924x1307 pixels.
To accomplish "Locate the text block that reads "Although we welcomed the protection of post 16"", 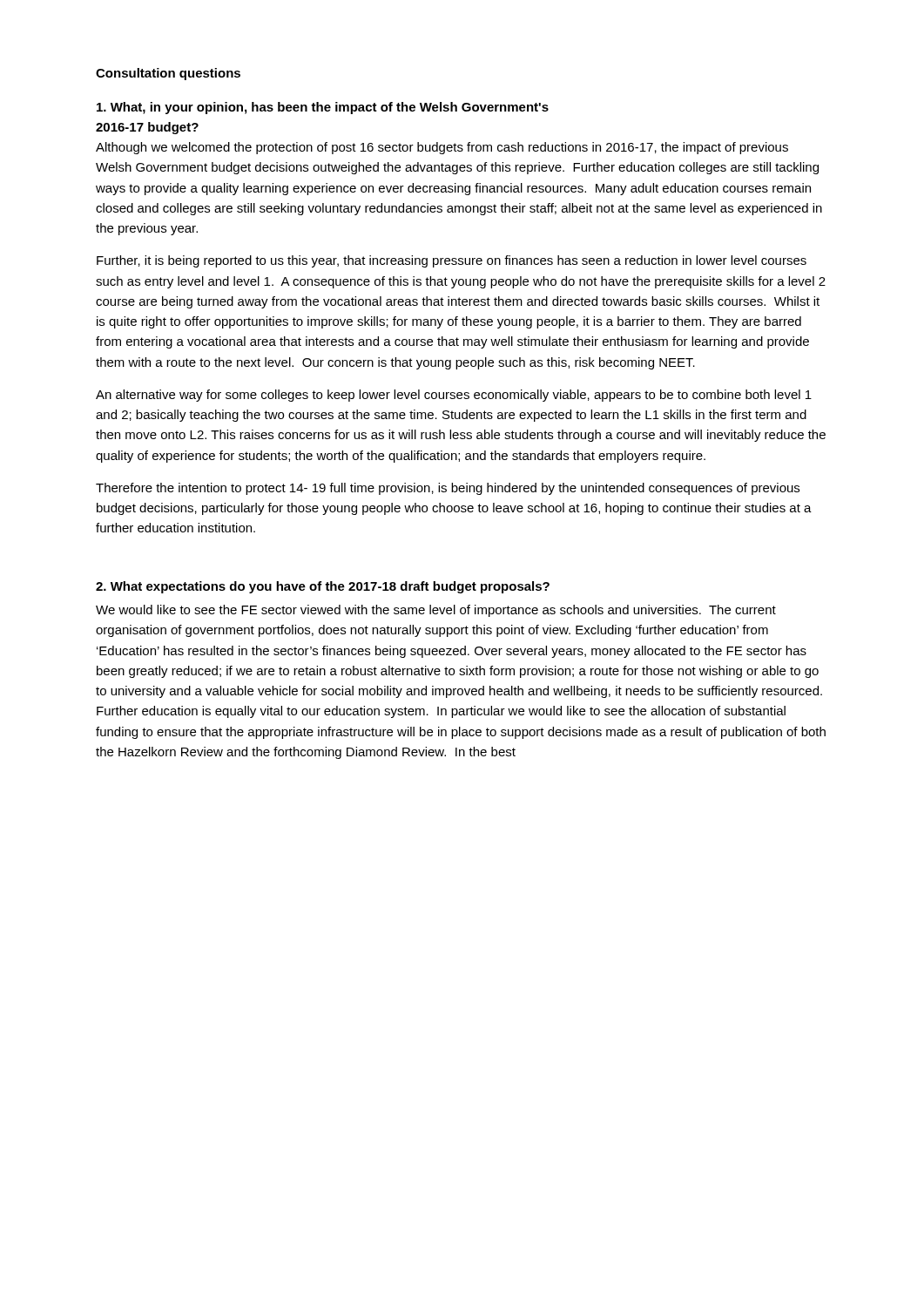I will 459,187.
